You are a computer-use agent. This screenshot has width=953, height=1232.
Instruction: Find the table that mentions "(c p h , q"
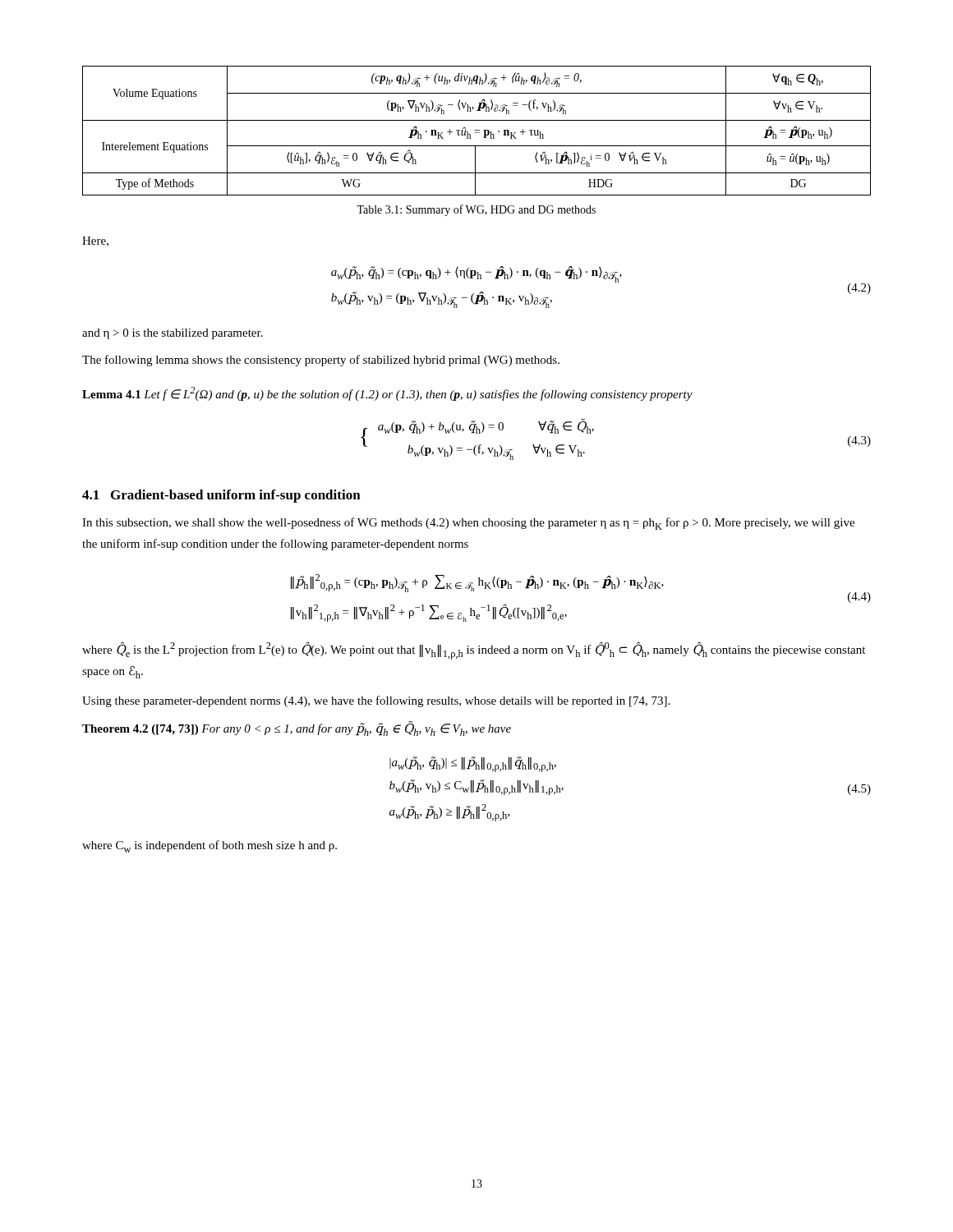click(476, 131)
